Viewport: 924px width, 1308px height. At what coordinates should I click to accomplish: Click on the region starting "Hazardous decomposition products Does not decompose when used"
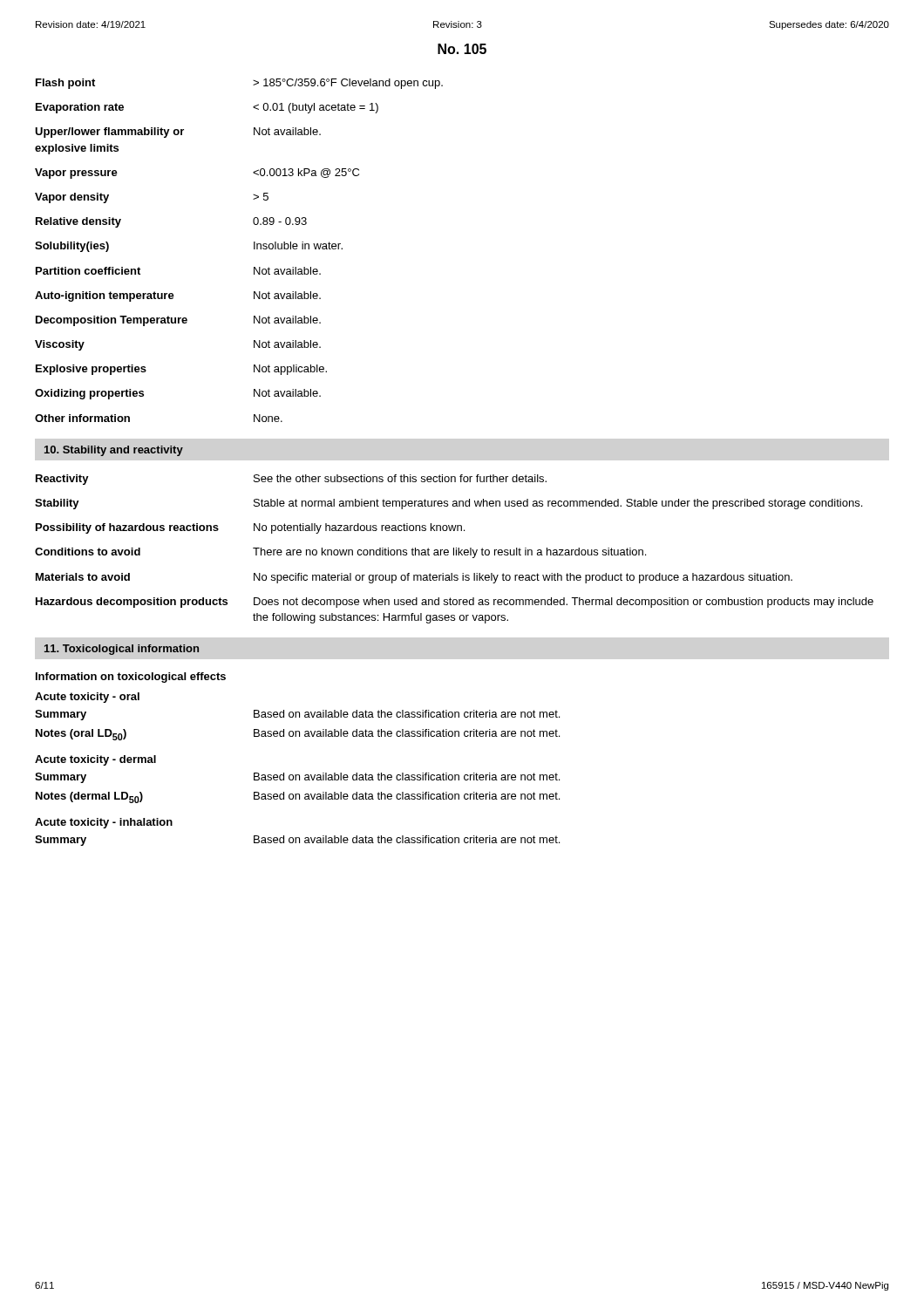tap(462, 609)
